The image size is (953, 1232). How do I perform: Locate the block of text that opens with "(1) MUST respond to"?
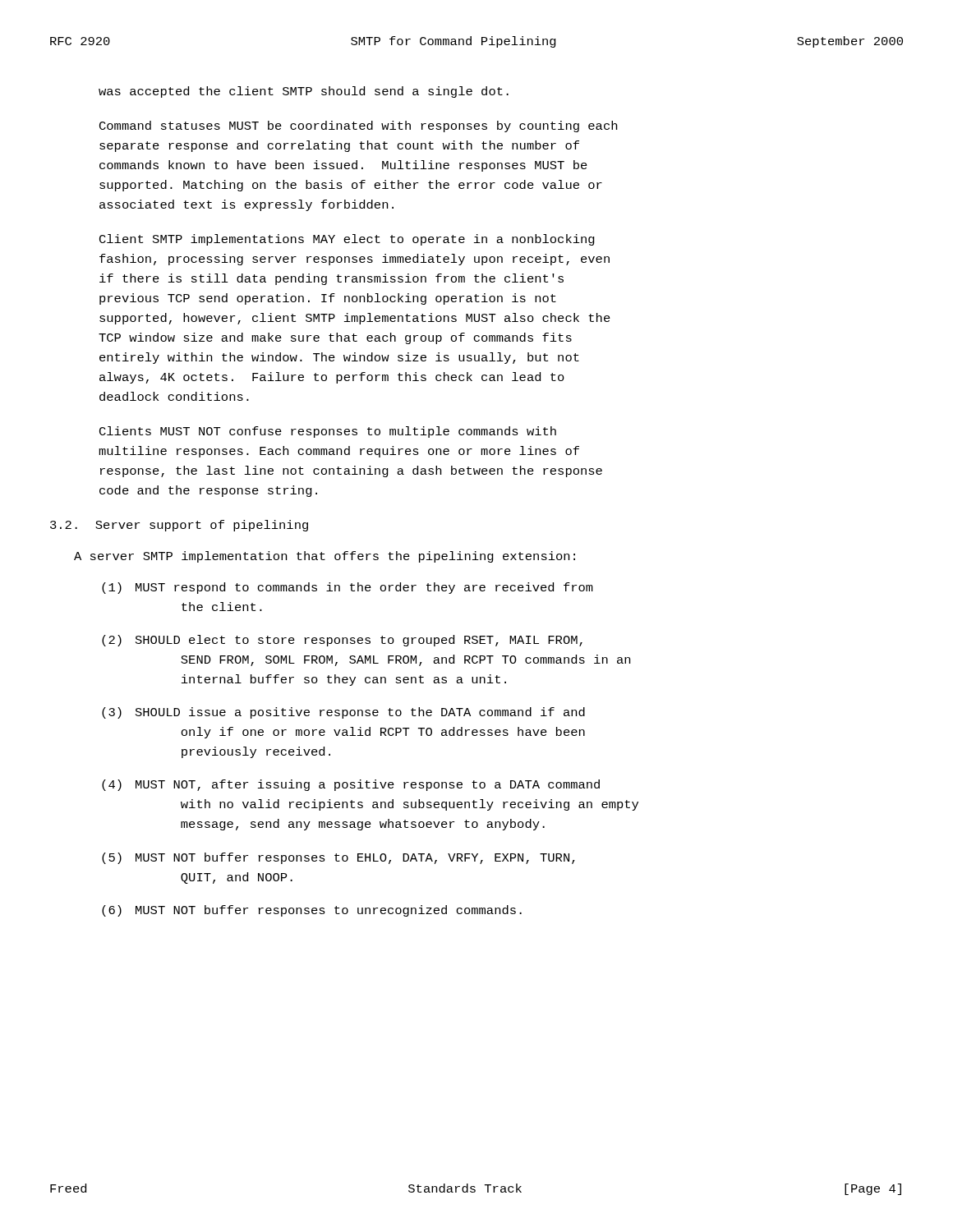[x=489, y=598]
